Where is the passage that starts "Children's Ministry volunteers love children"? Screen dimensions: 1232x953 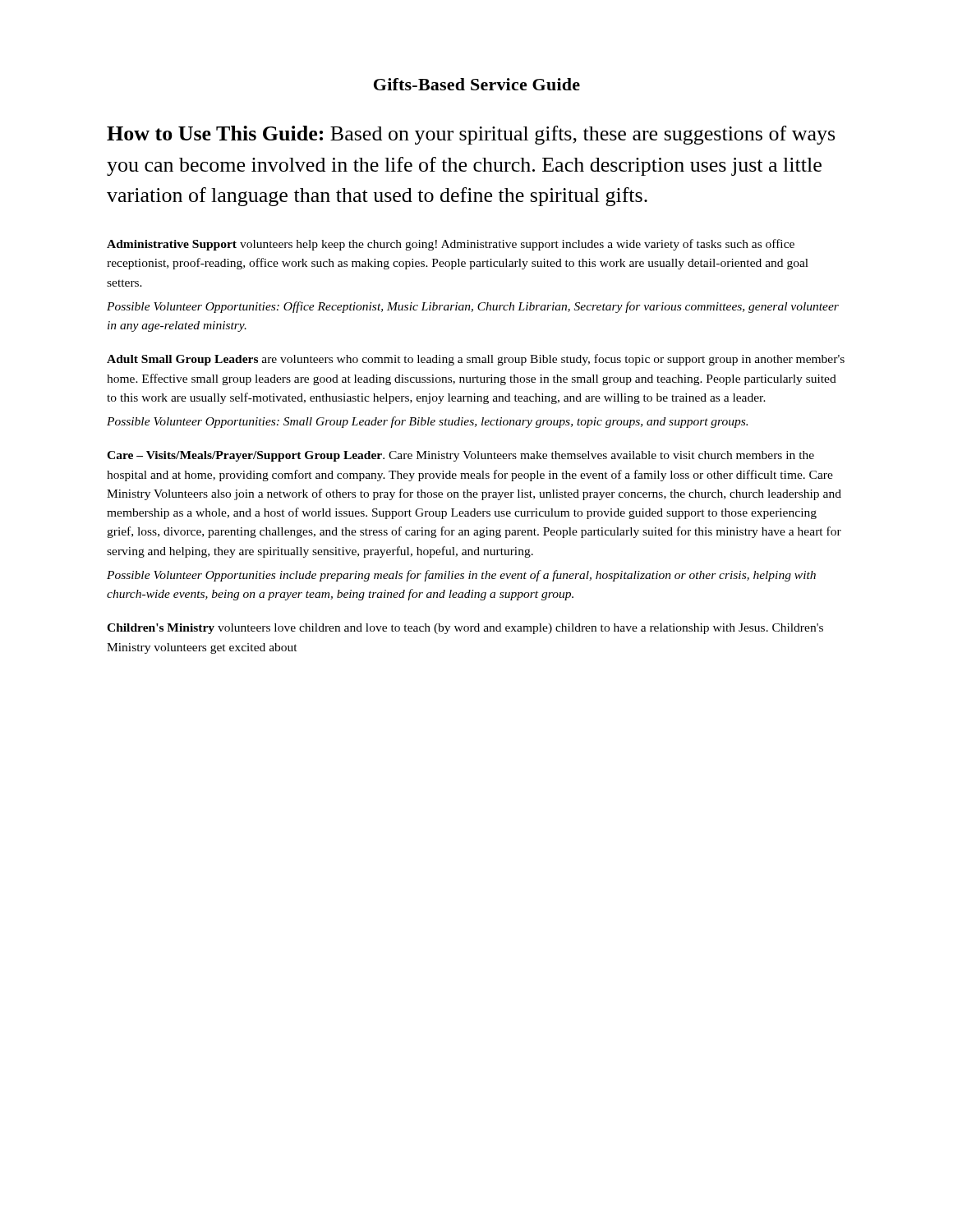click(x=465, y=637)
